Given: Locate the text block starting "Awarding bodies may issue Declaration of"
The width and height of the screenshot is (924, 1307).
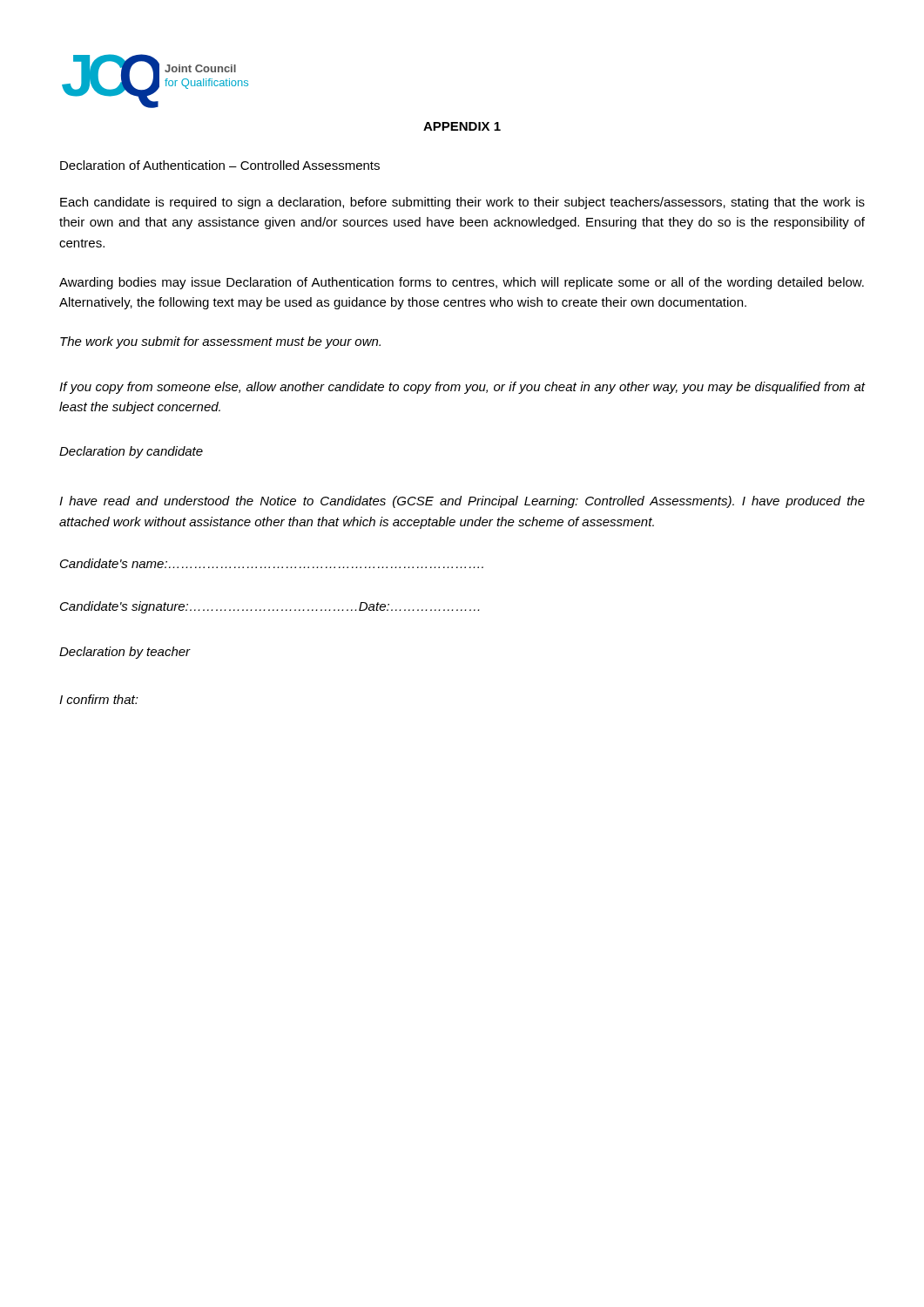Looking at the screenshot, I should point(462,292).
